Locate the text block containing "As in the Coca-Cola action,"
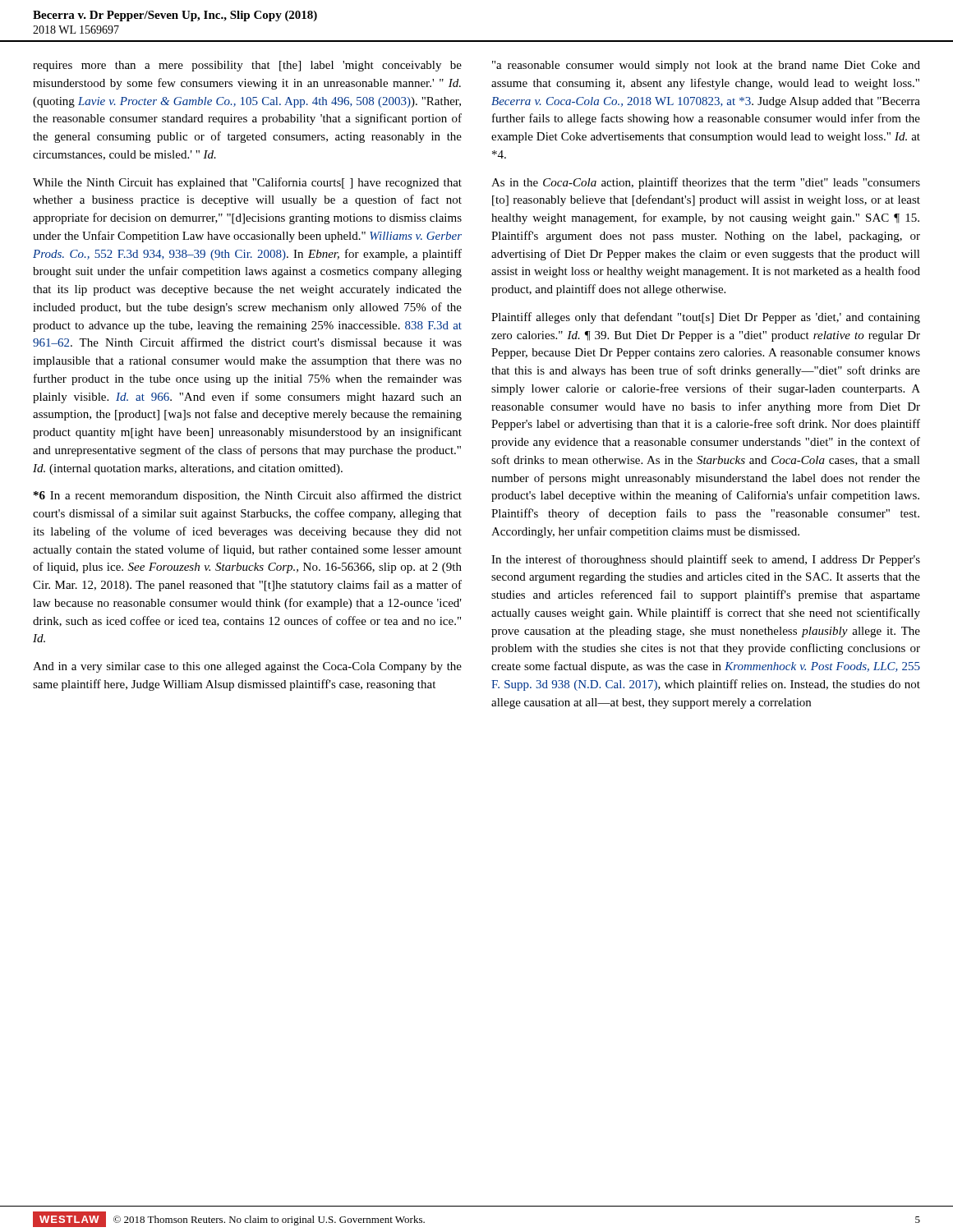953x1232 pixels. coord(706,236)
